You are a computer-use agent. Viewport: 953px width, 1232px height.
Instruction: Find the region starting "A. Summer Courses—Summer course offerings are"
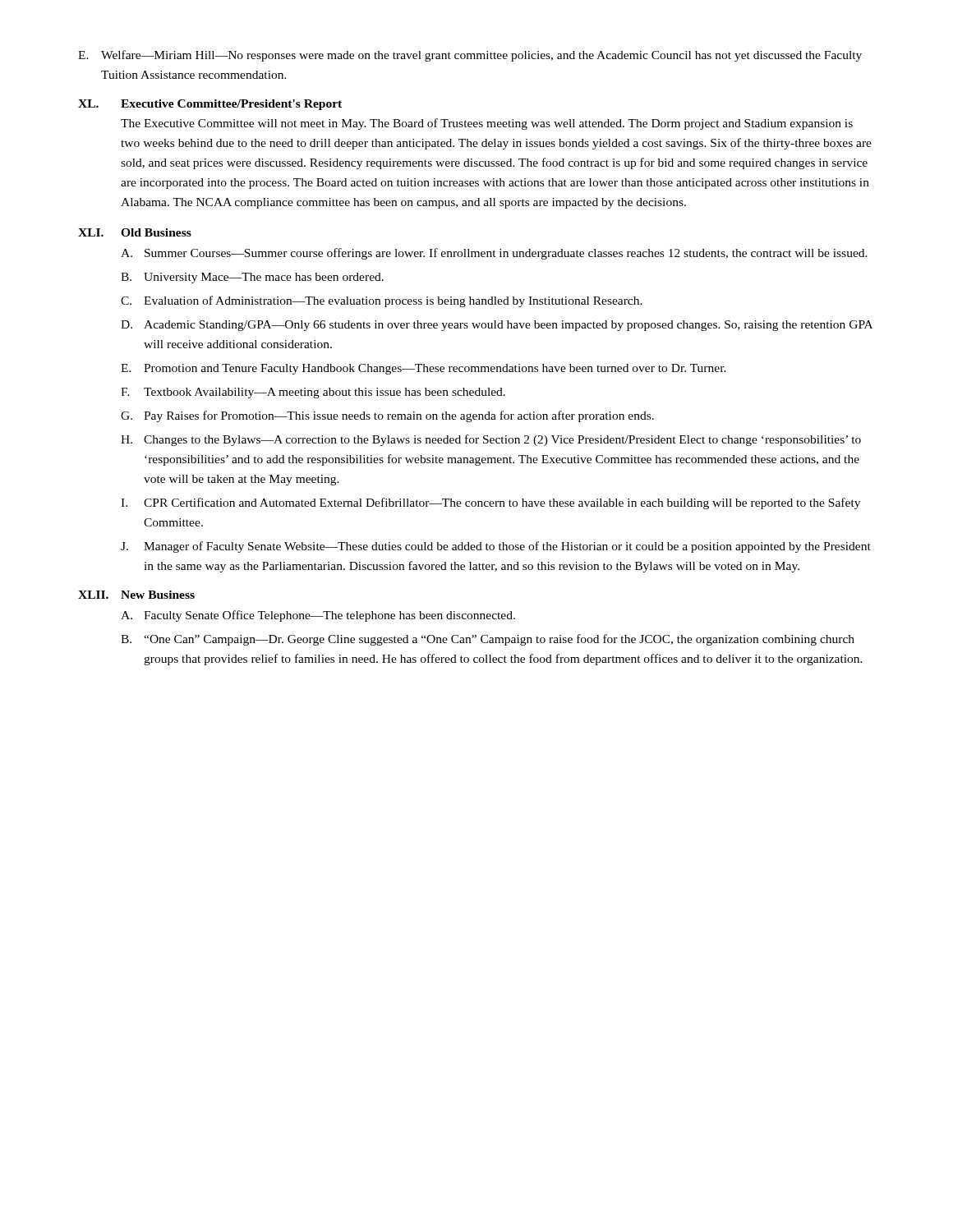494,253
